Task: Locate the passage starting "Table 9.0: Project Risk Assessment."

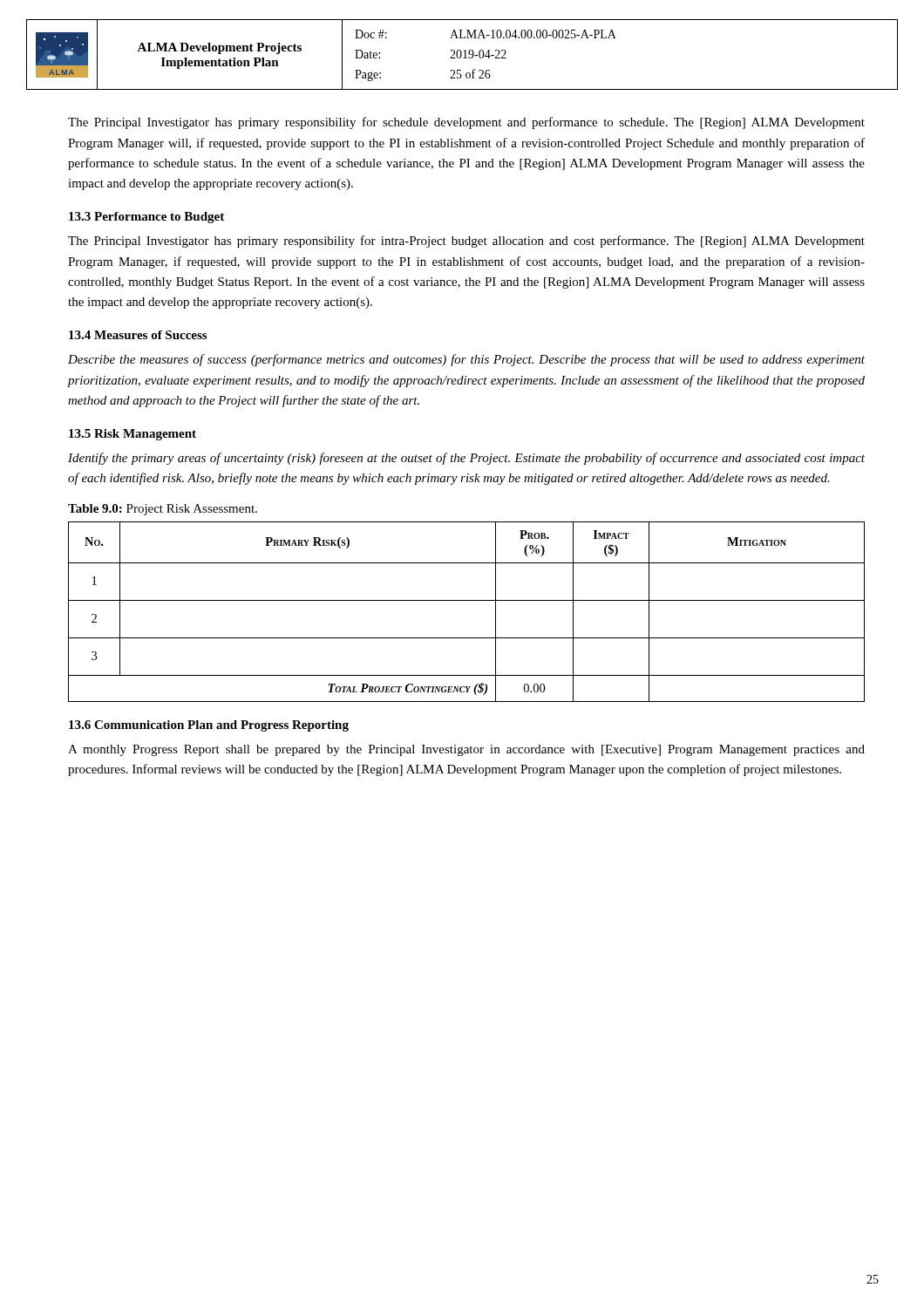Action: pos(163,508)
